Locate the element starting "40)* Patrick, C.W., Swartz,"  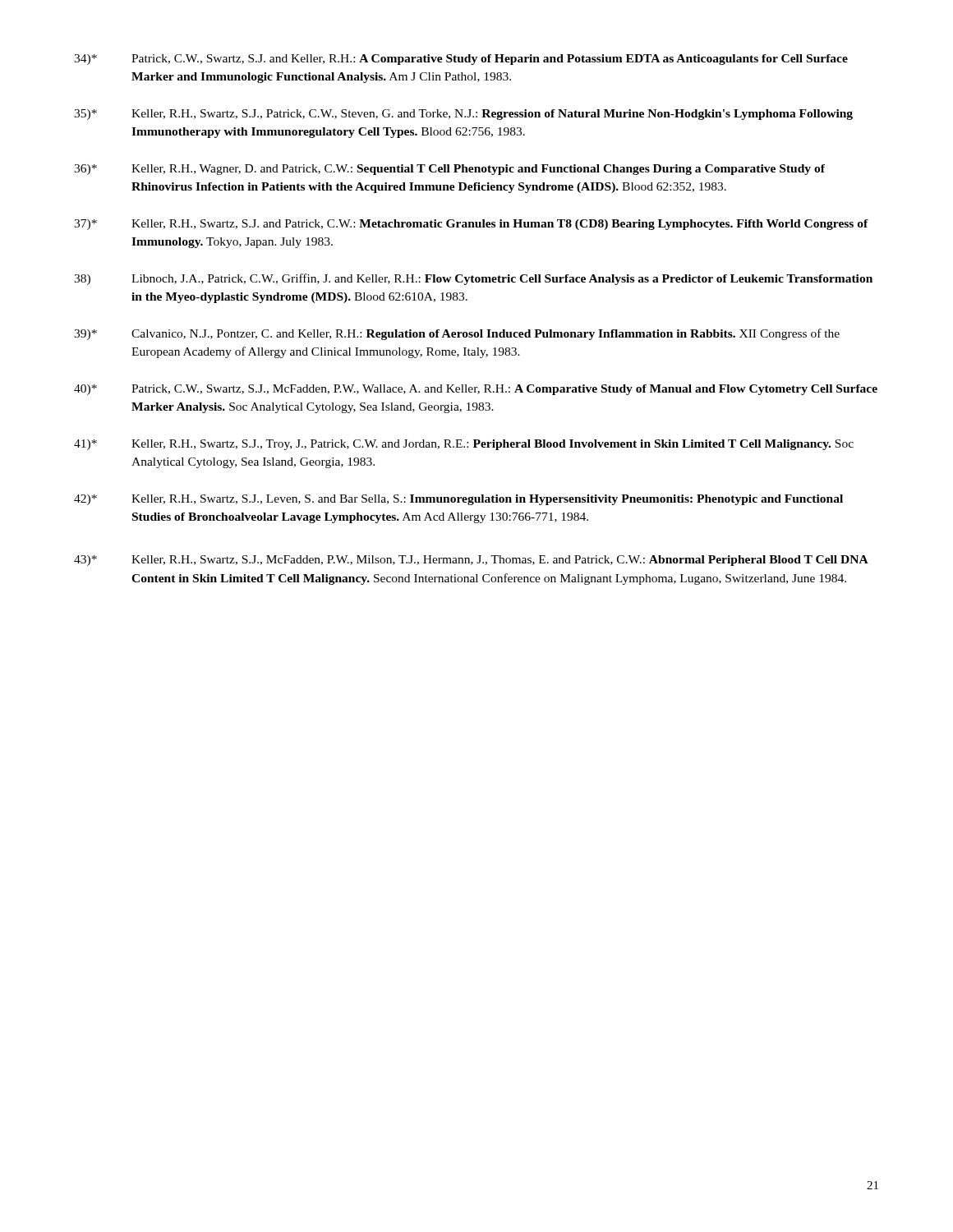476,398
